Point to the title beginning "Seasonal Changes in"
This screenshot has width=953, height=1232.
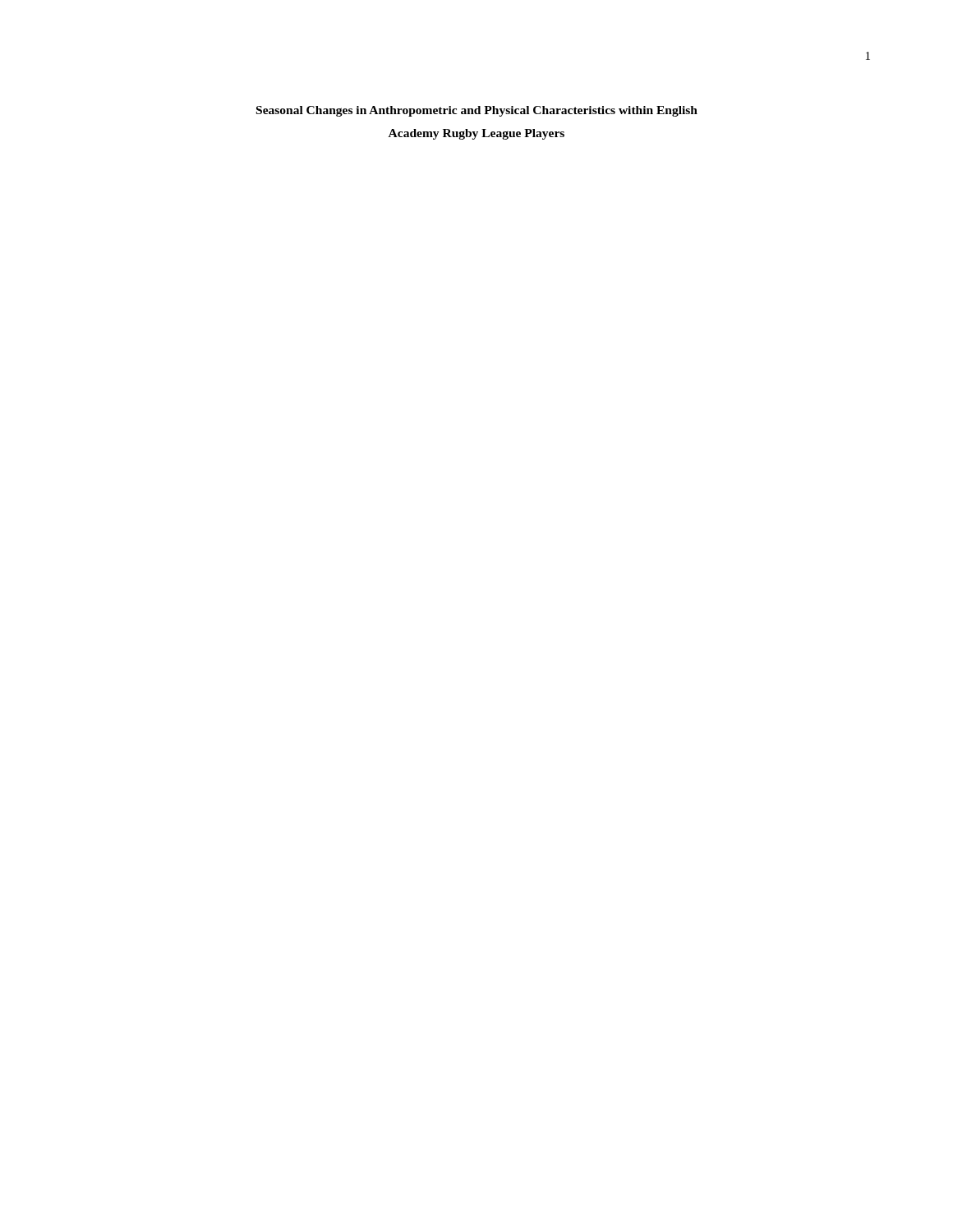point(476,121)
